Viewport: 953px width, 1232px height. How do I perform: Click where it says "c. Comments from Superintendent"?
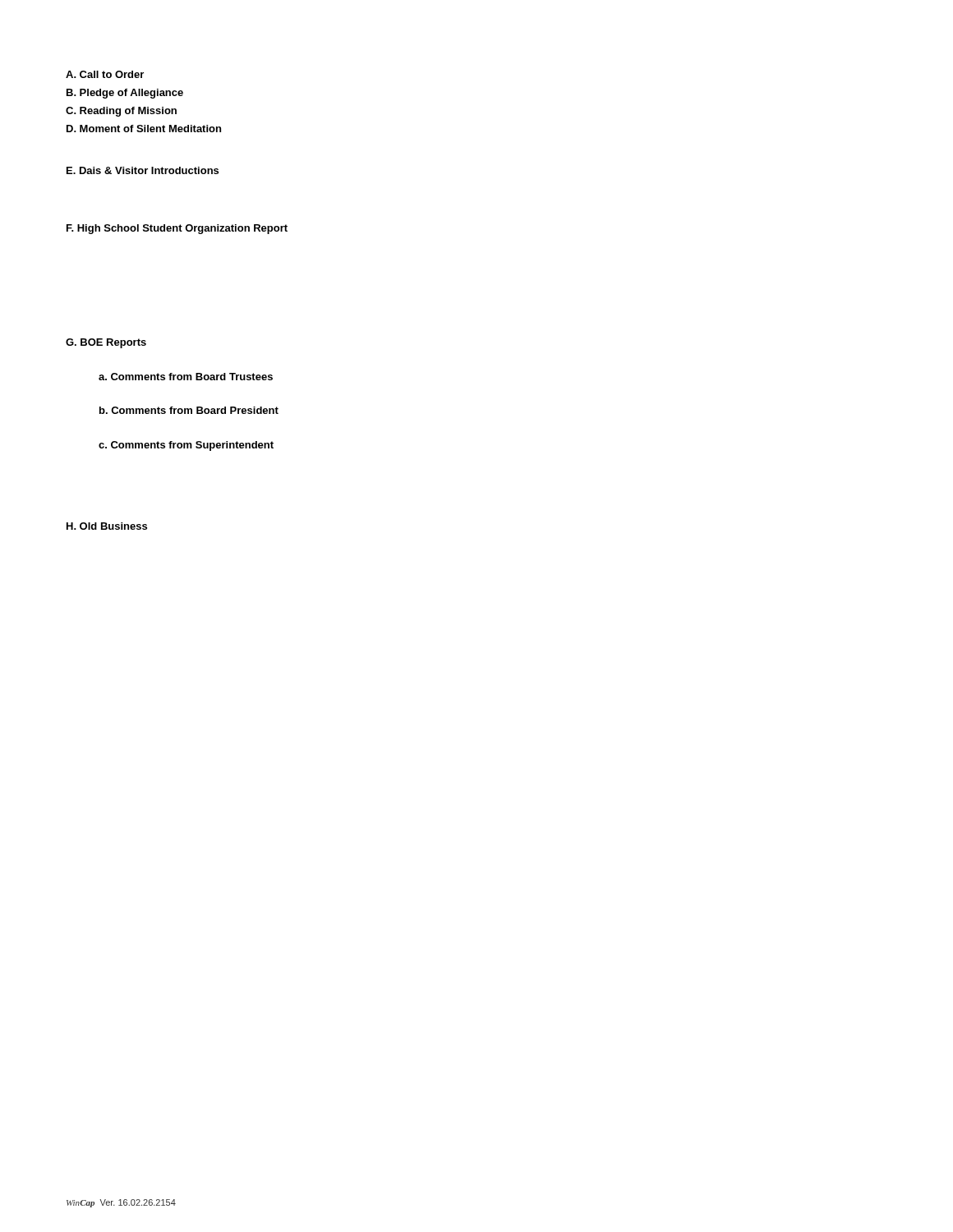(x=186, y=445)
